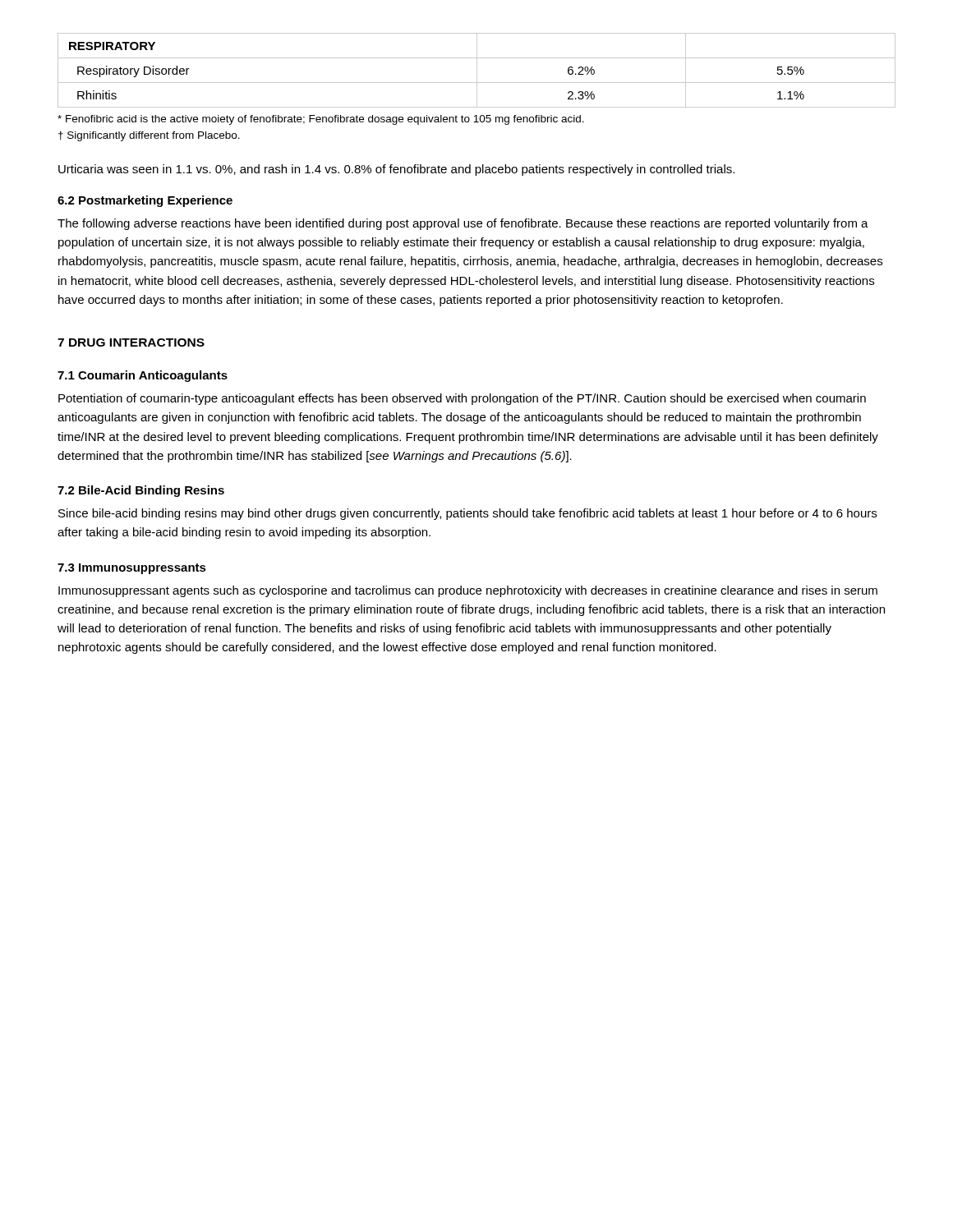The image size is (953, 1232).
Task: Click where it says "7.3 Immunosuppressants"
Action: [x=132, y=567]
